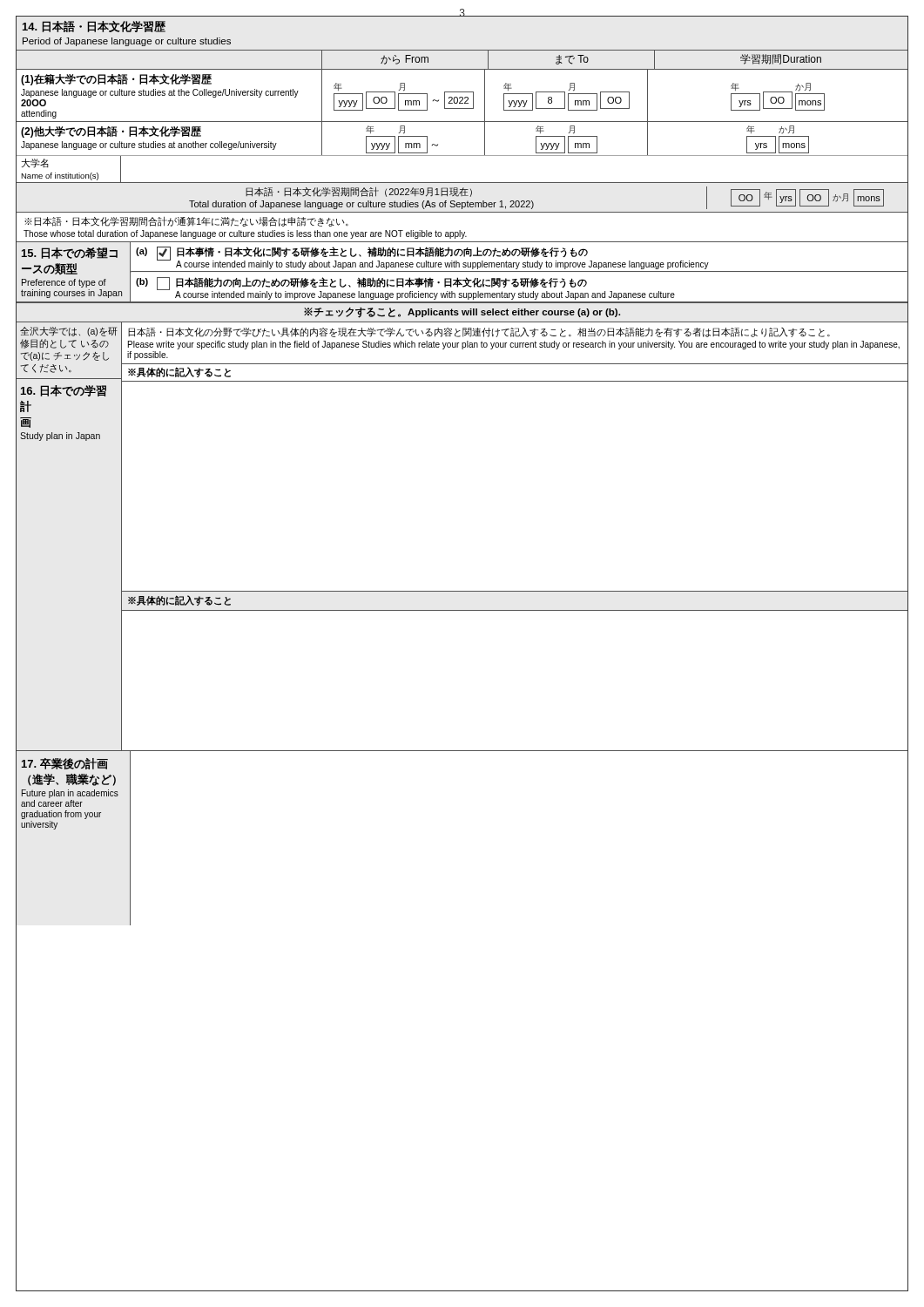Locate the table with the text "(1)在籍大学での日本語・日本文化学習歴 Japanese language"

462,96
